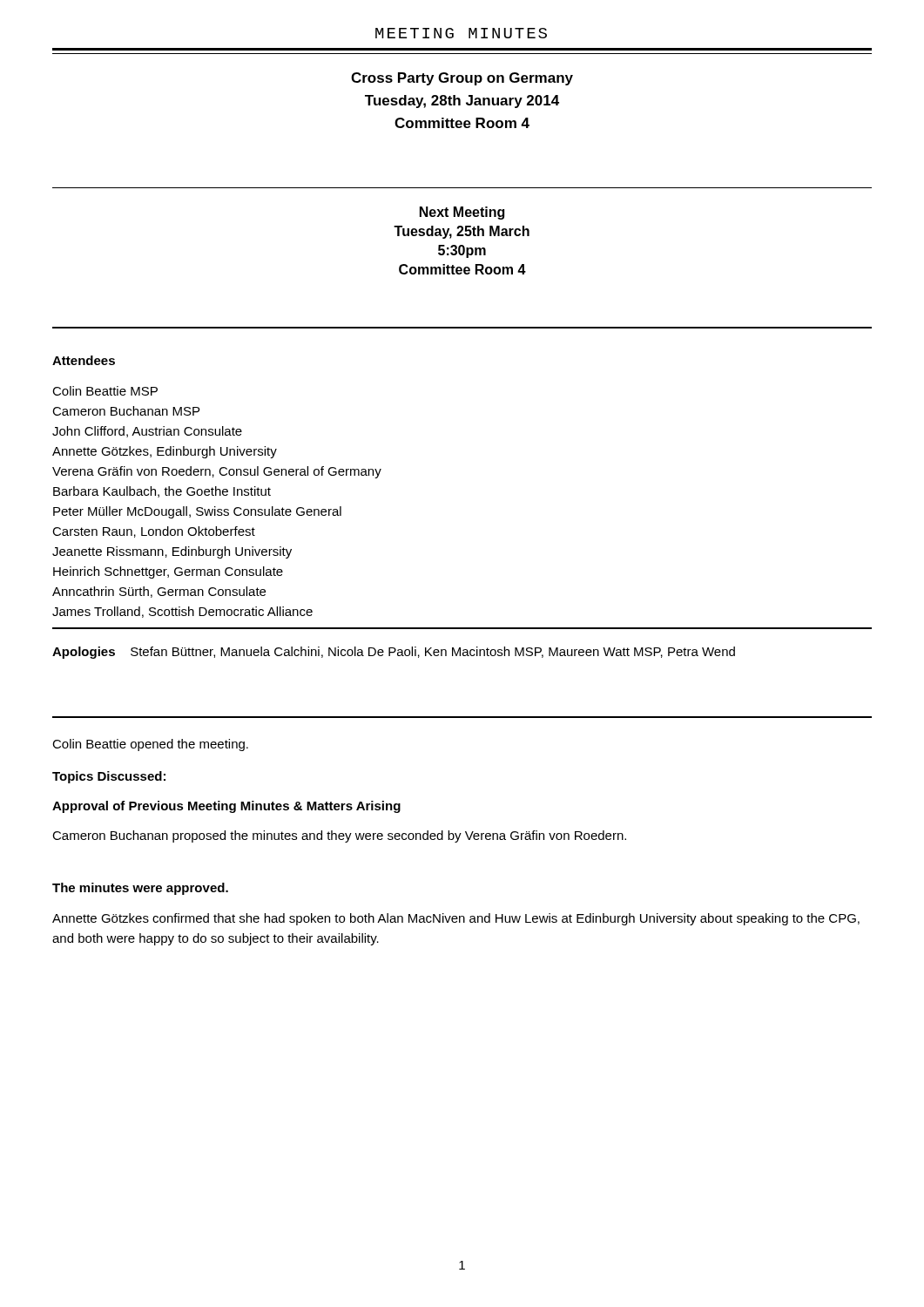Locate the title
This screenshot has width=924, height=1307.
(x=462, y=101)
